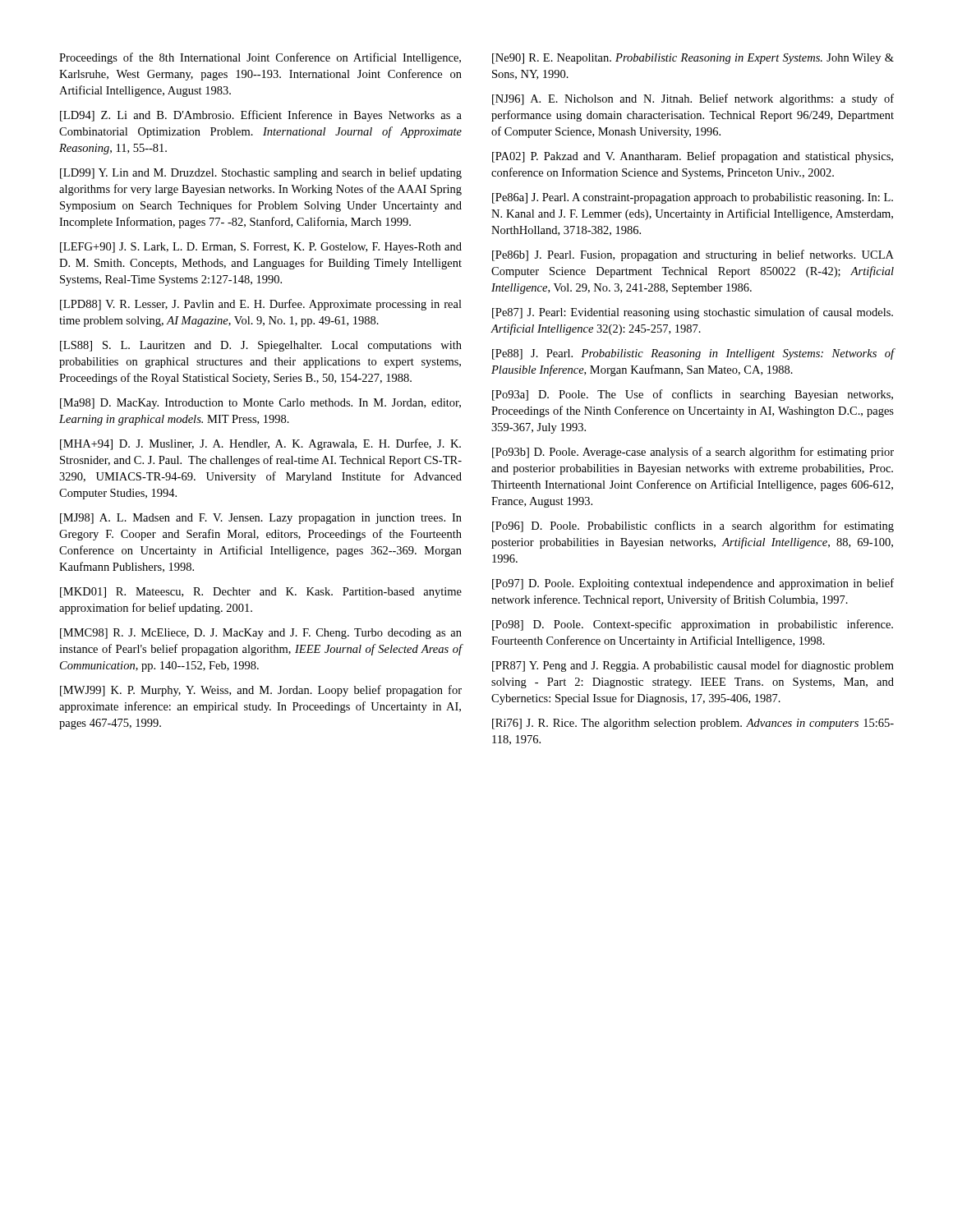Select the element starting "[Po93a] D. Poole. The Use of conflicts"
The image size is (953, 1232).
693,411
